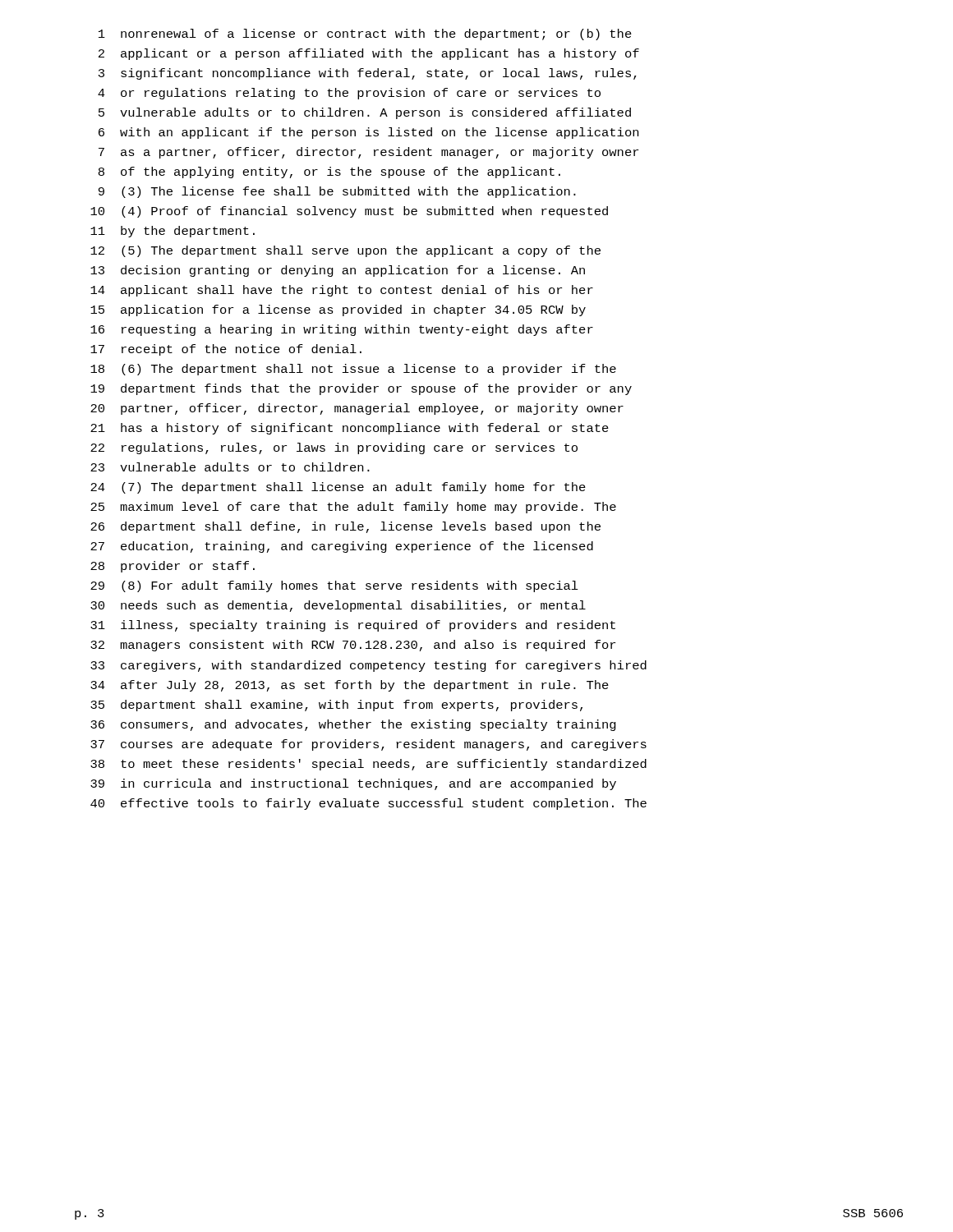The width and height of the screenshot is (953, 1232).
Task: Click on the text block that says "18 (6) The department shall not issue"
Action: click(x=489, y=419)
